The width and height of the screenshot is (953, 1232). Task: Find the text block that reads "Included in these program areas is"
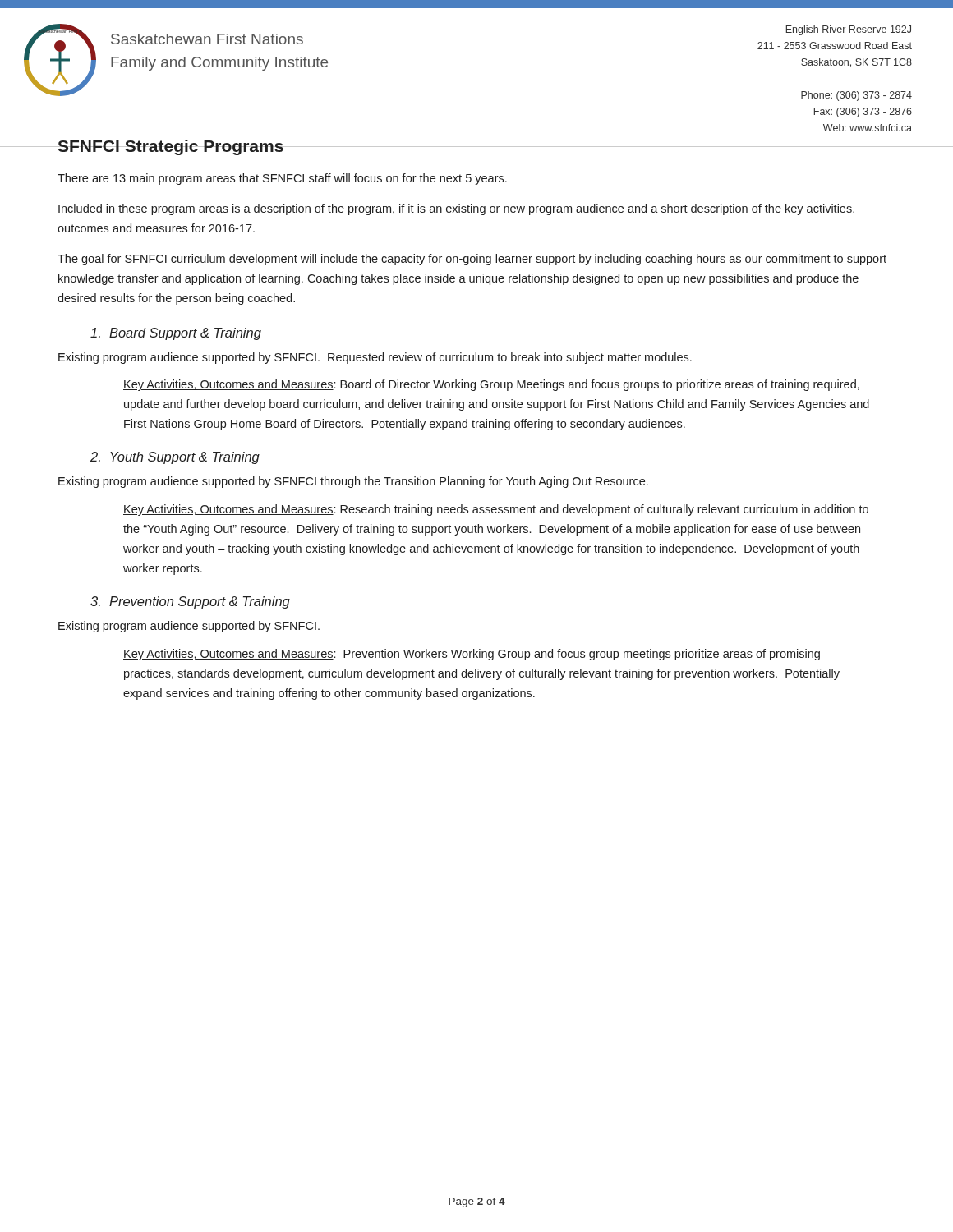point(456,218)
